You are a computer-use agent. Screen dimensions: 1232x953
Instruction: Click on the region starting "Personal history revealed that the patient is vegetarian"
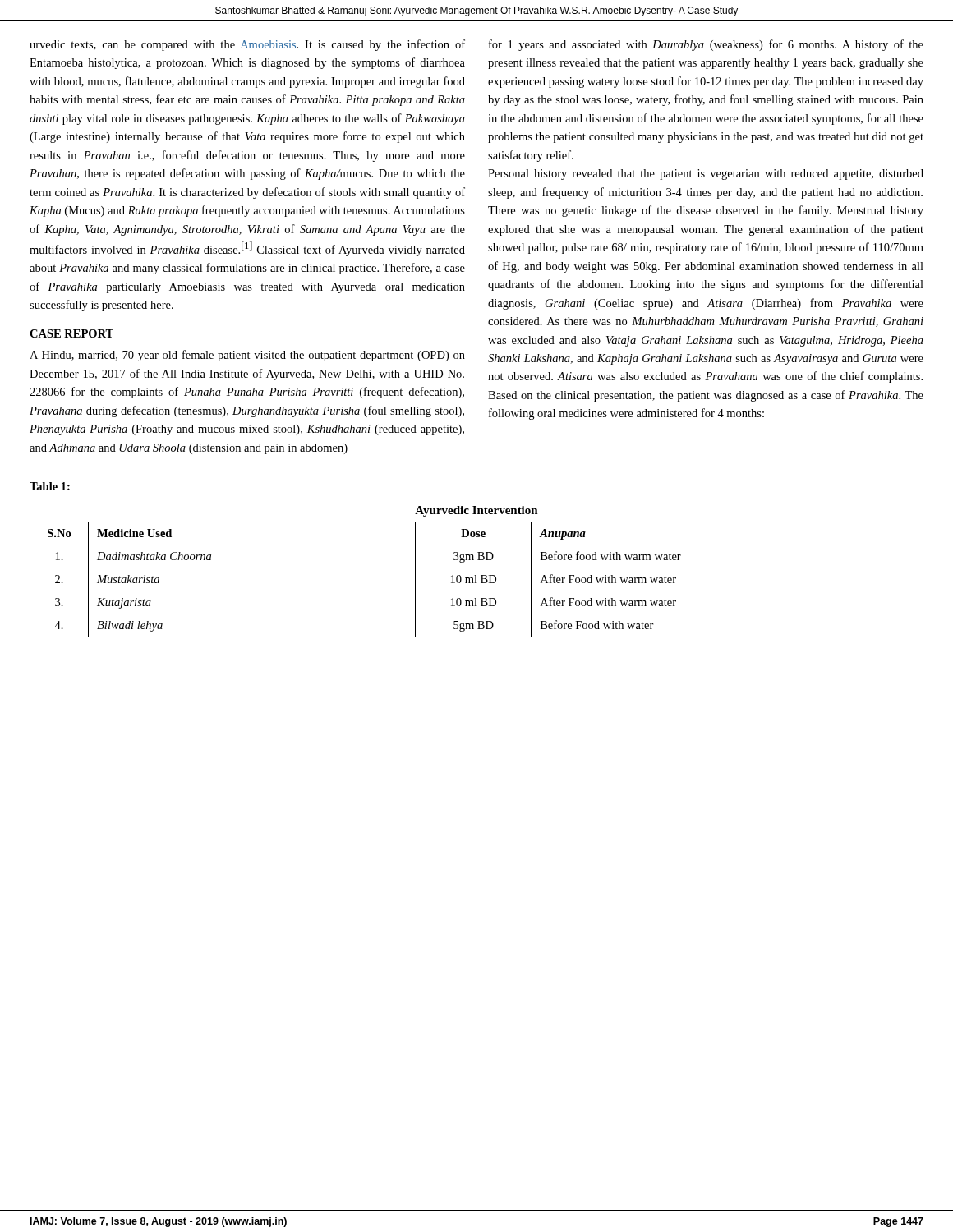pyautogui.click(x=706, y=293)
